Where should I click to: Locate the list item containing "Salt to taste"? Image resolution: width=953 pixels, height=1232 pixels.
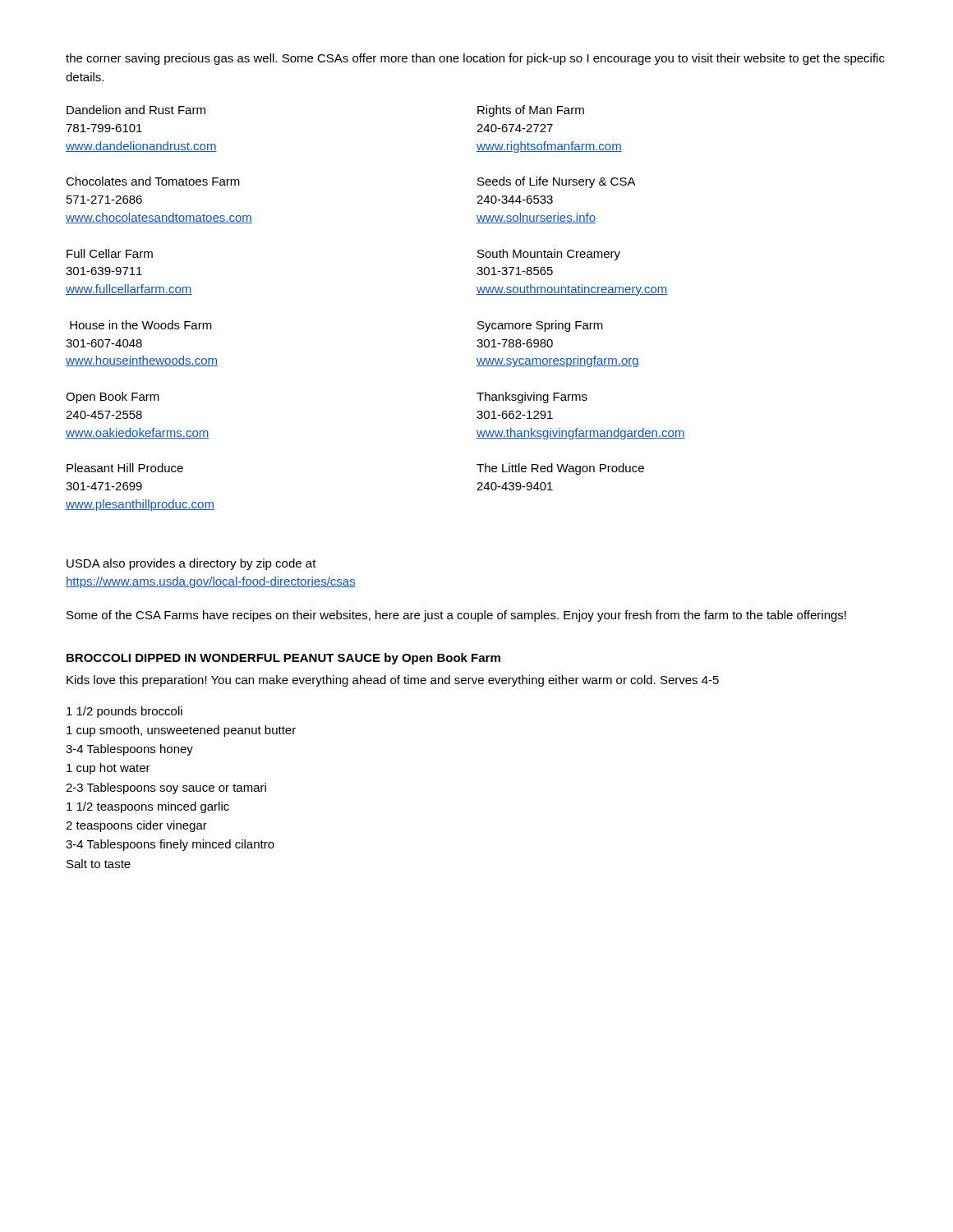click(x=98, y=863)
